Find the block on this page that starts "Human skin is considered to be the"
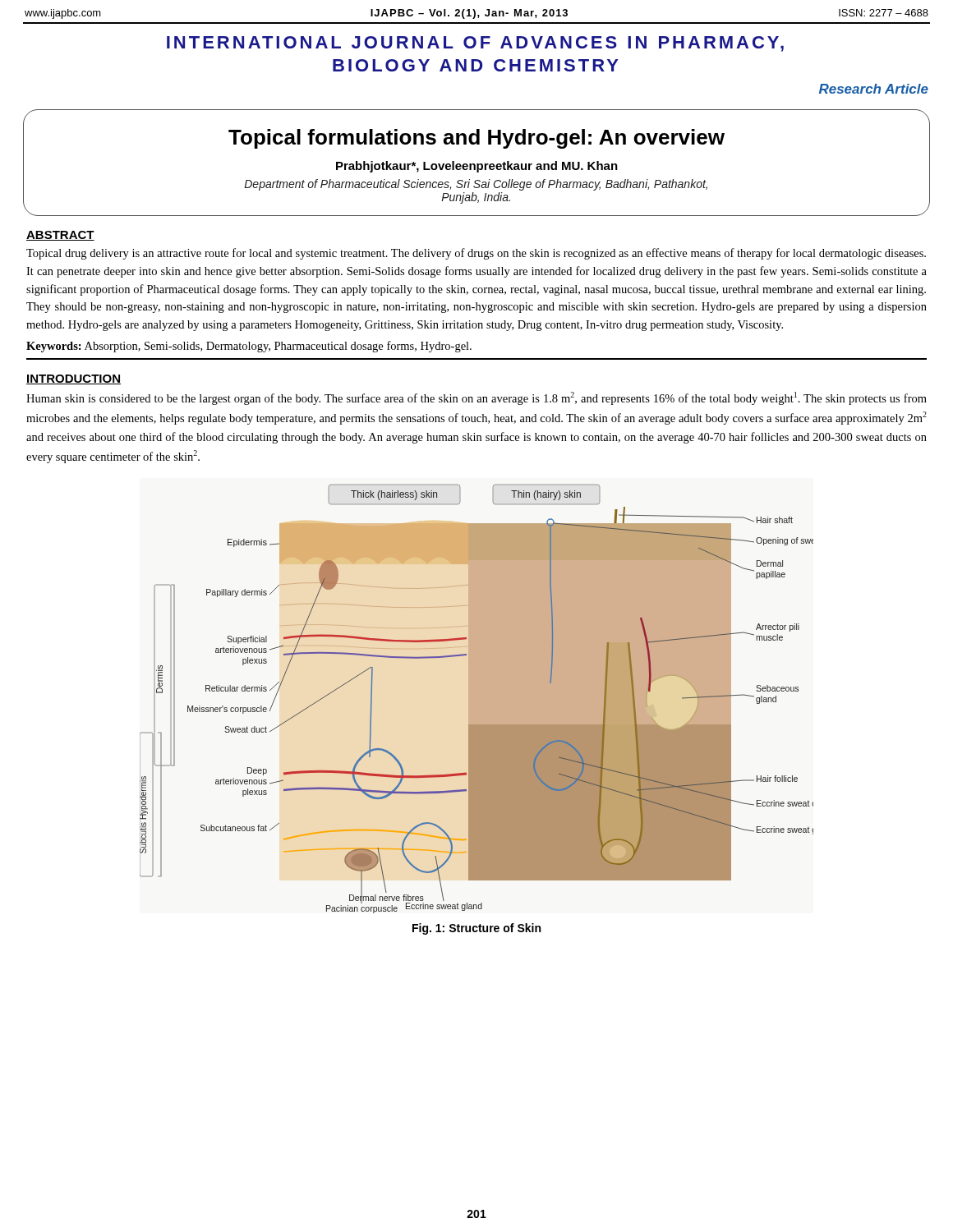Image resolution: width=953 pixels, height=1232 pixels. [x=476, y=427]
